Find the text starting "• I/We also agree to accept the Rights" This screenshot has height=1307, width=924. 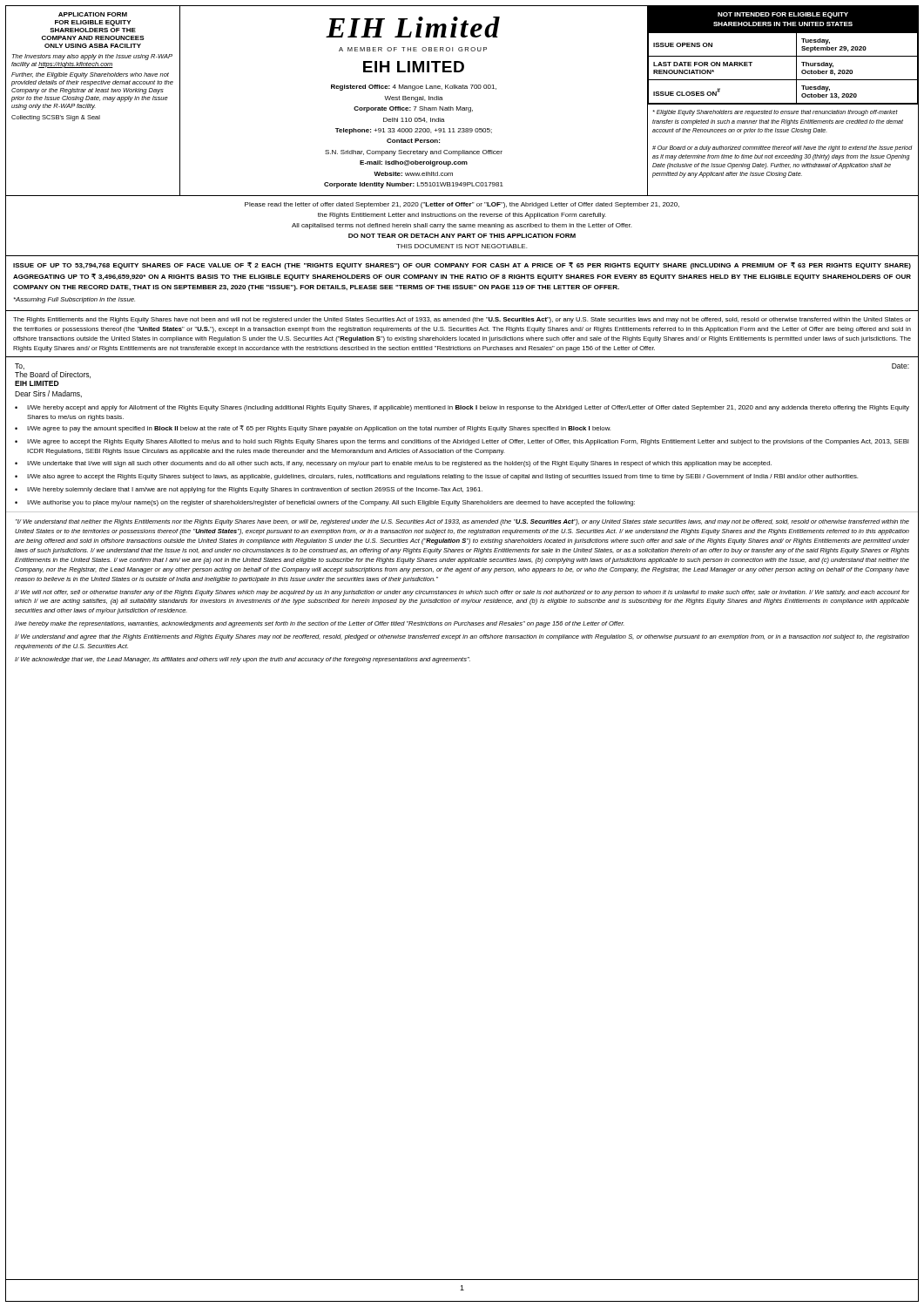[x=437, y=477]
